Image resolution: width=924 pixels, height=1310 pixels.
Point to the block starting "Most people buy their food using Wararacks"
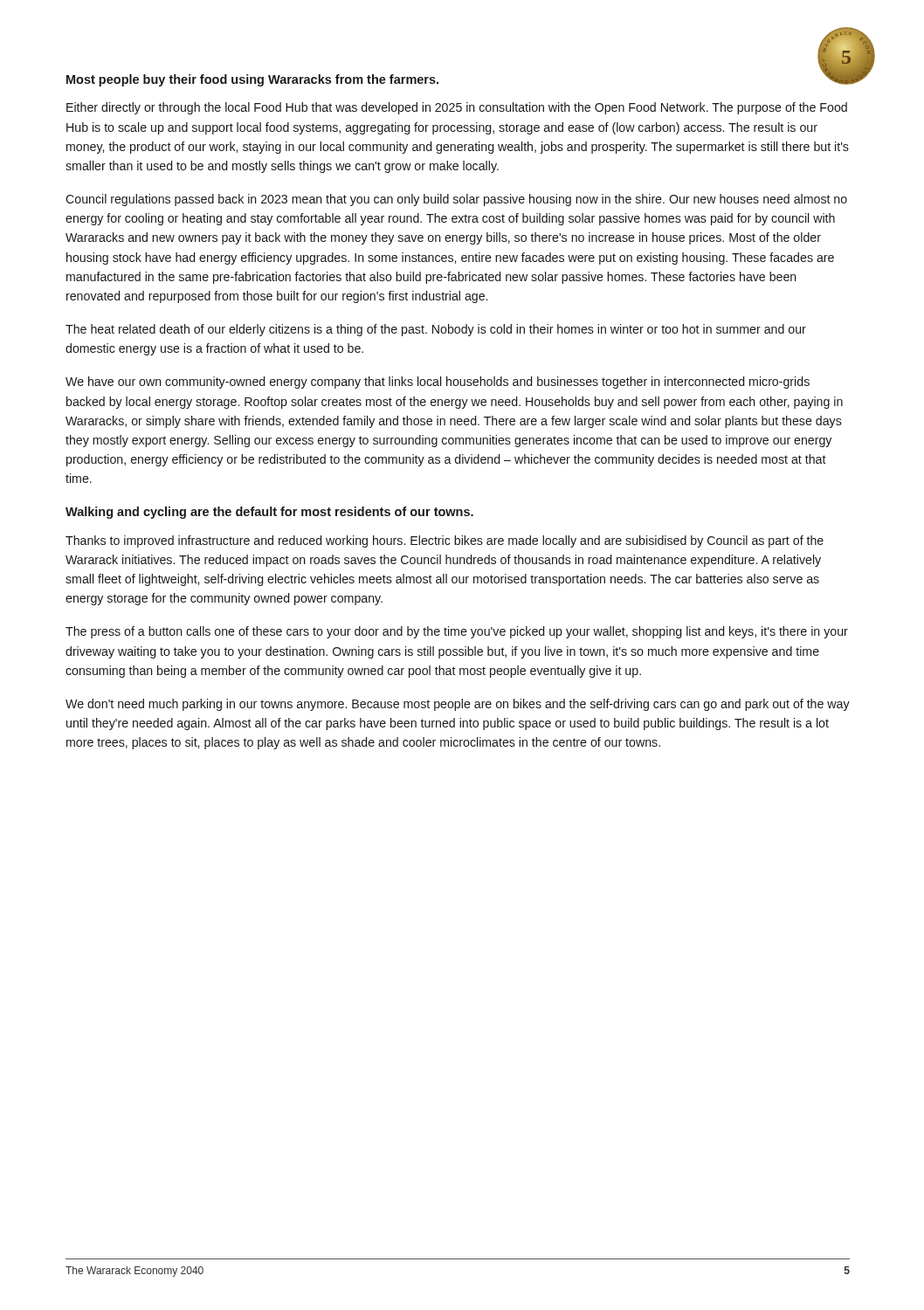click(252, 79)
